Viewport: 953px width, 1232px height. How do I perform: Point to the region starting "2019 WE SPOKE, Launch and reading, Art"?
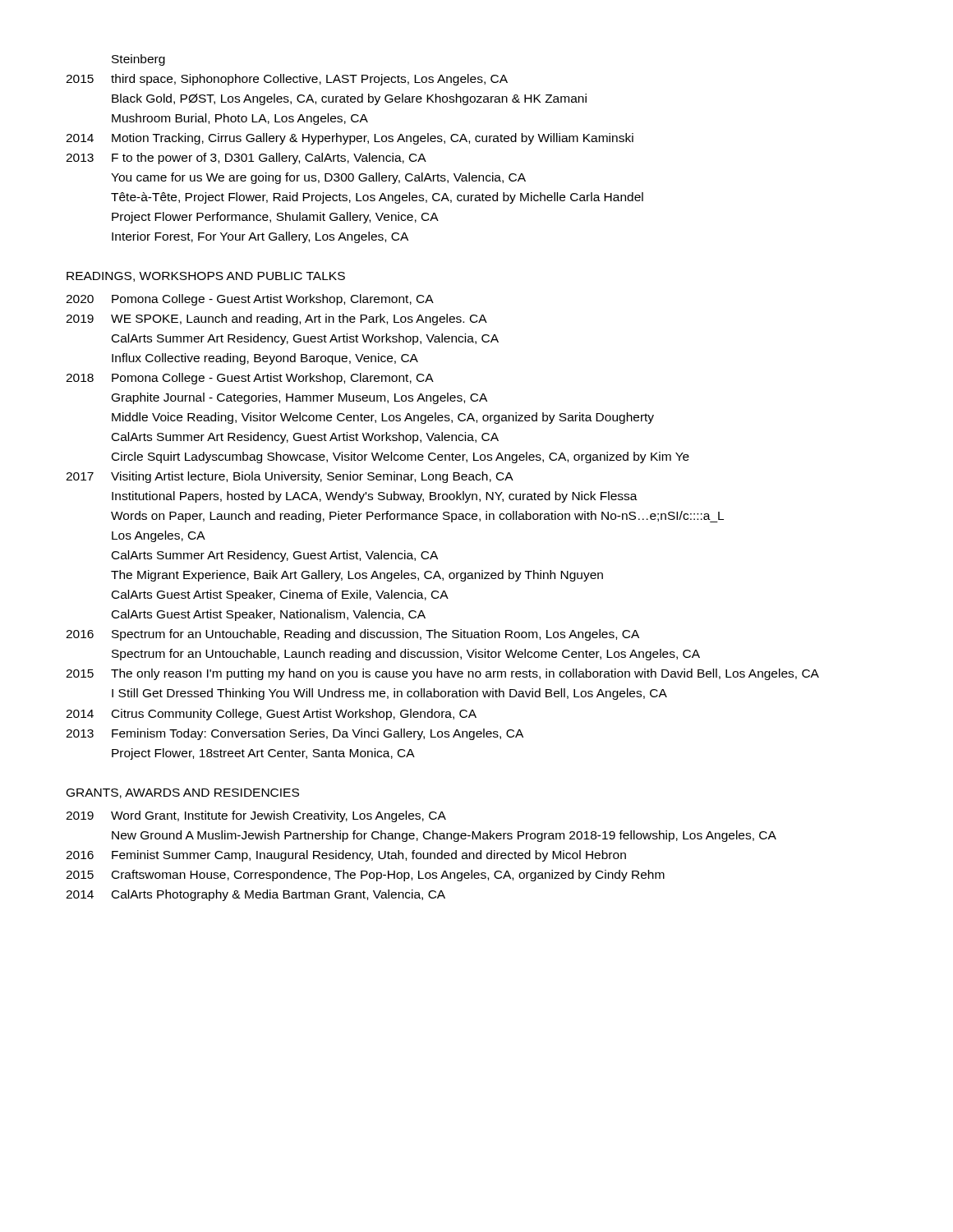pyautogui.click(x=476, y=339)
